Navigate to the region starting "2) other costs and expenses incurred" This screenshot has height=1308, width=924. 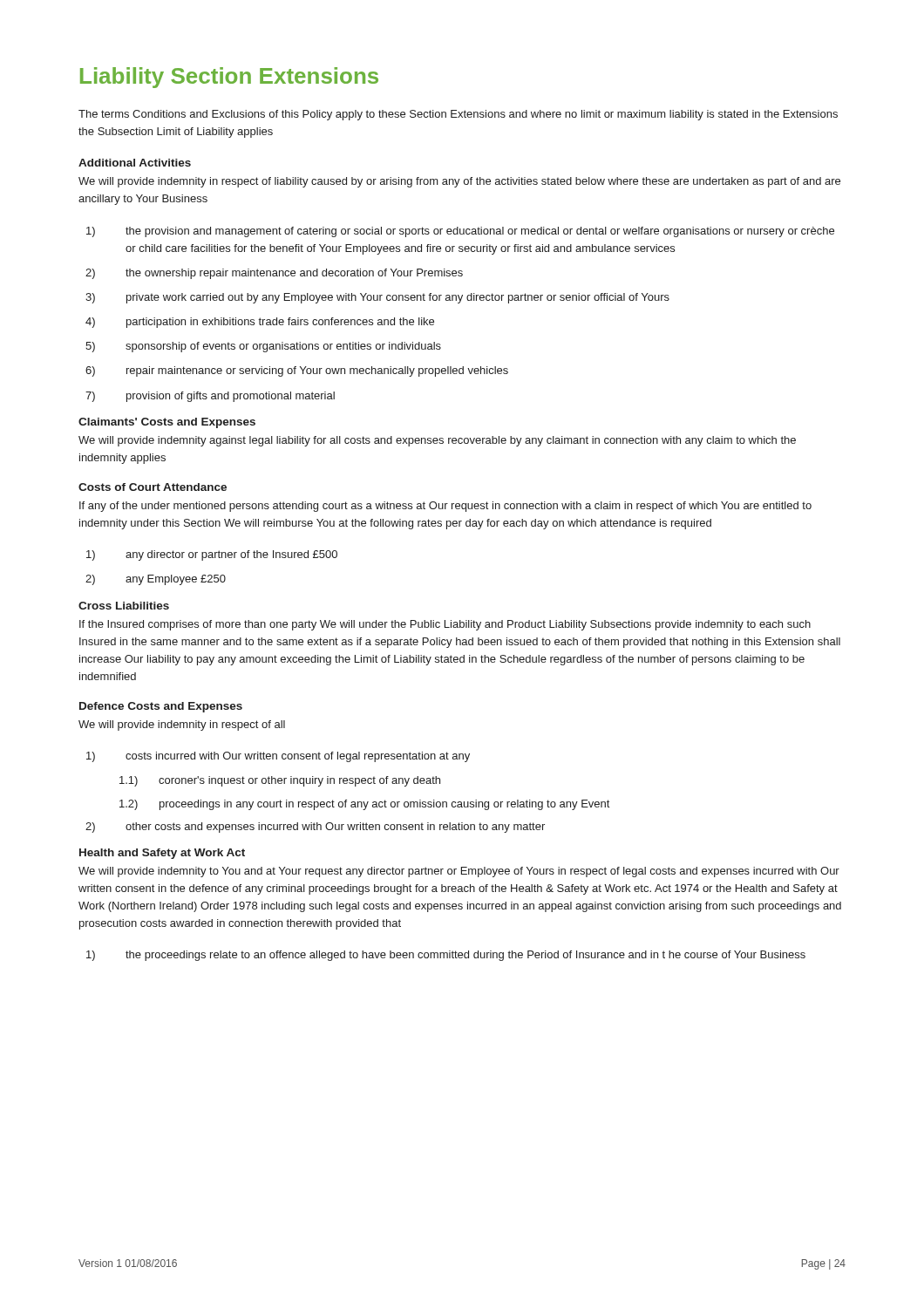[x=462, y=826]
